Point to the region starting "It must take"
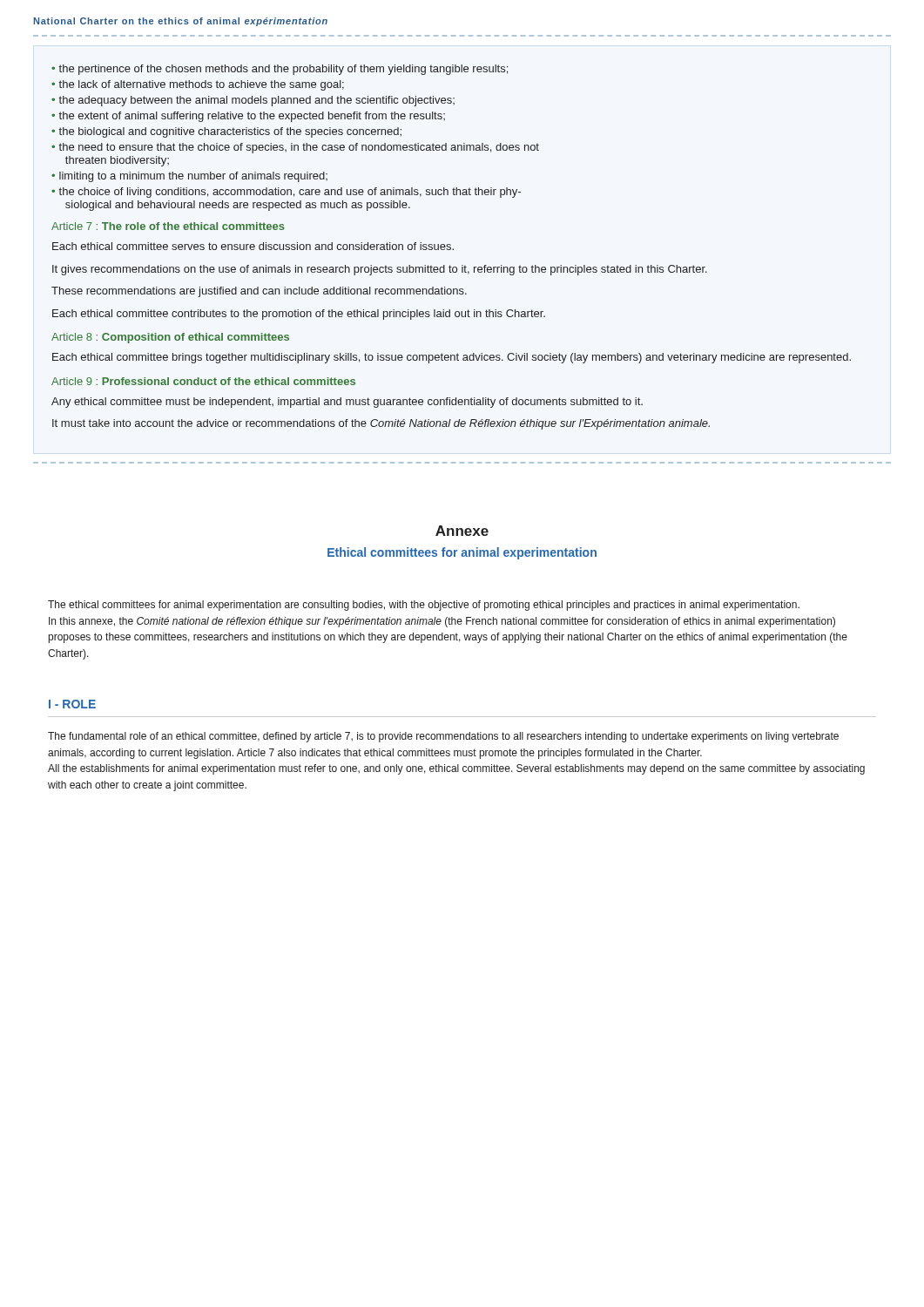 click(381, 423)
